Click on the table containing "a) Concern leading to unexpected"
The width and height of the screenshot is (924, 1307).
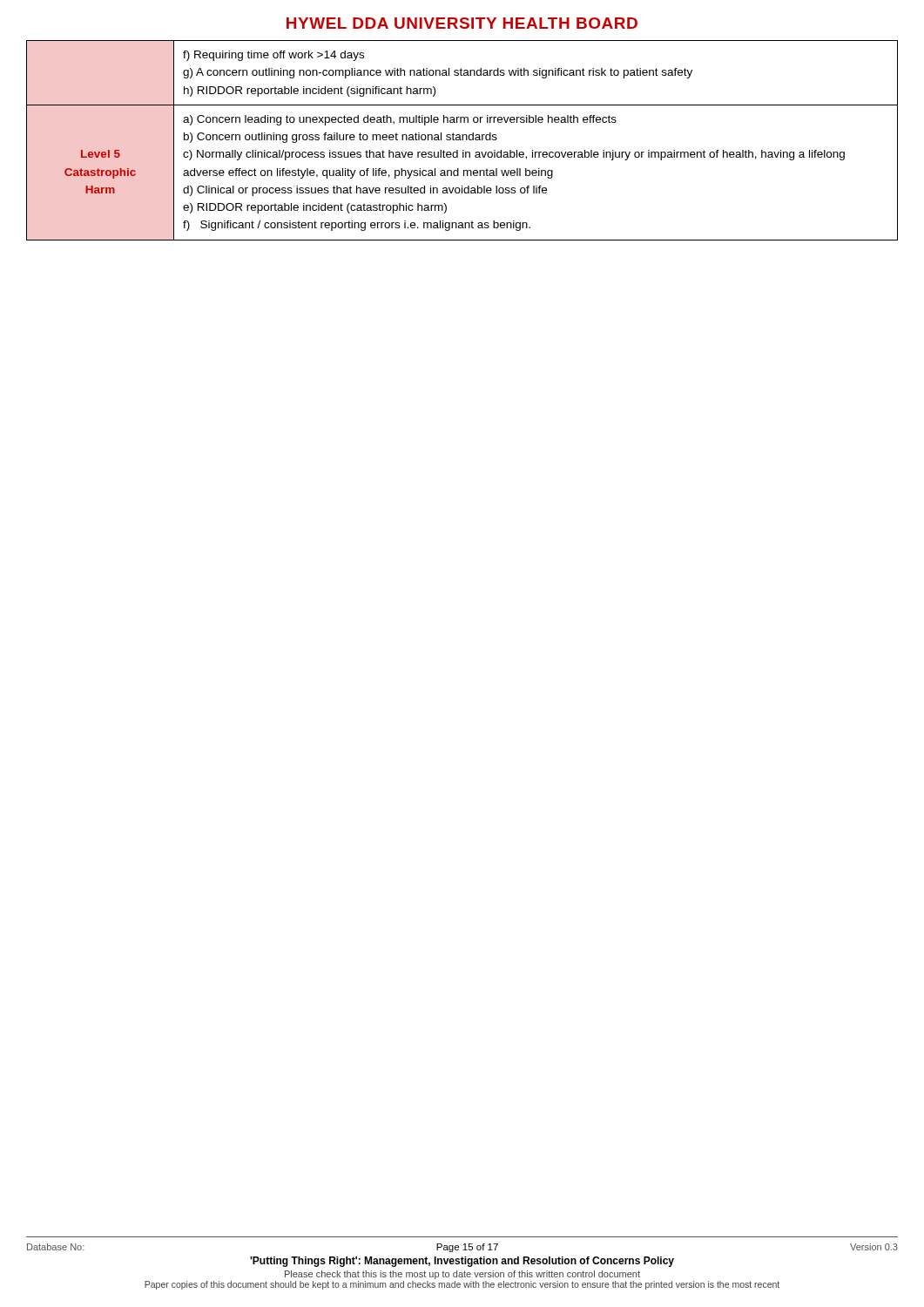tap(462, 140)
